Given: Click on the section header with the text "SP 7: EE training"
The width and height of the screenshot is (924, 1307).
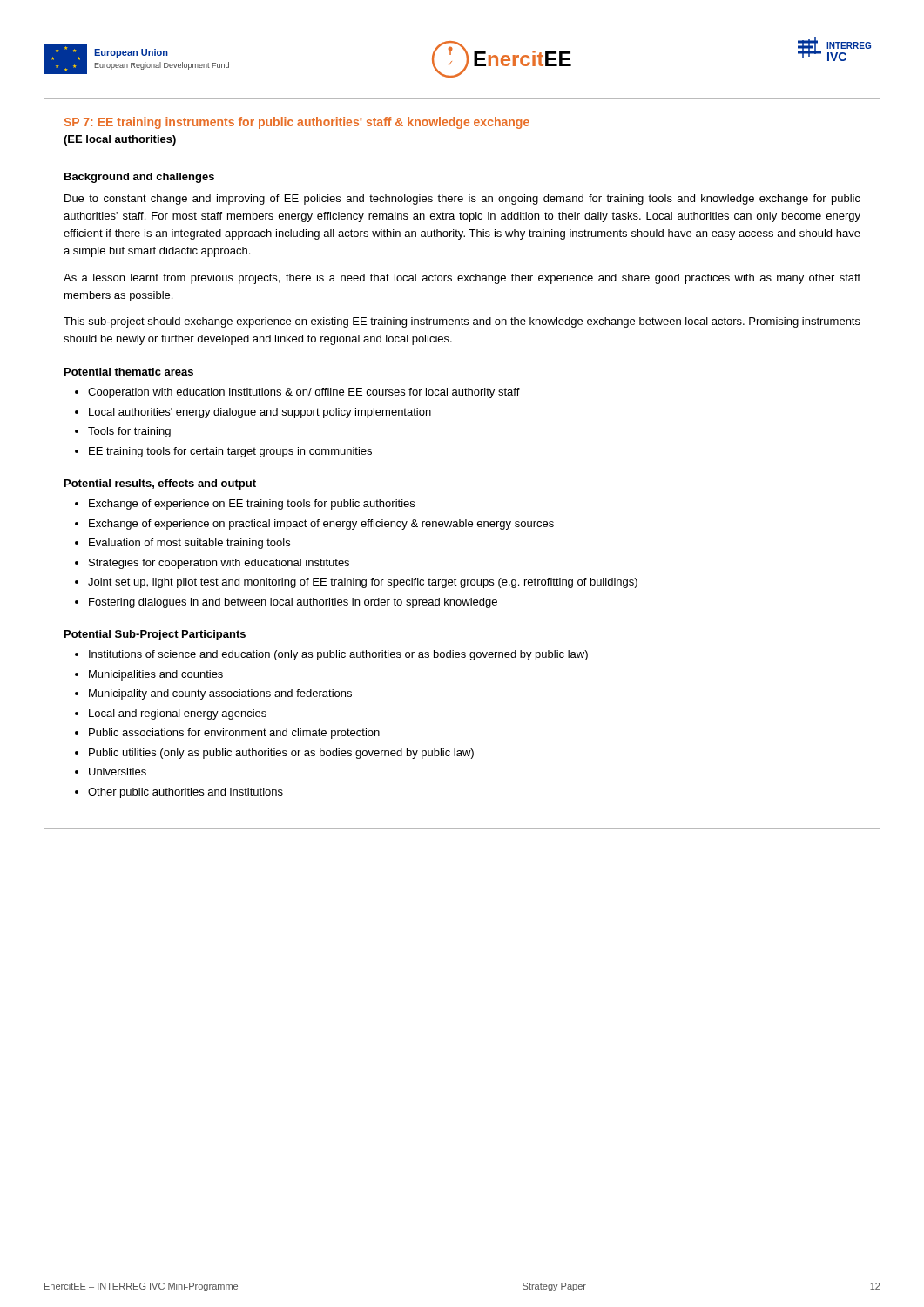Looking at the screenshot, I should (x=297, y=122).
